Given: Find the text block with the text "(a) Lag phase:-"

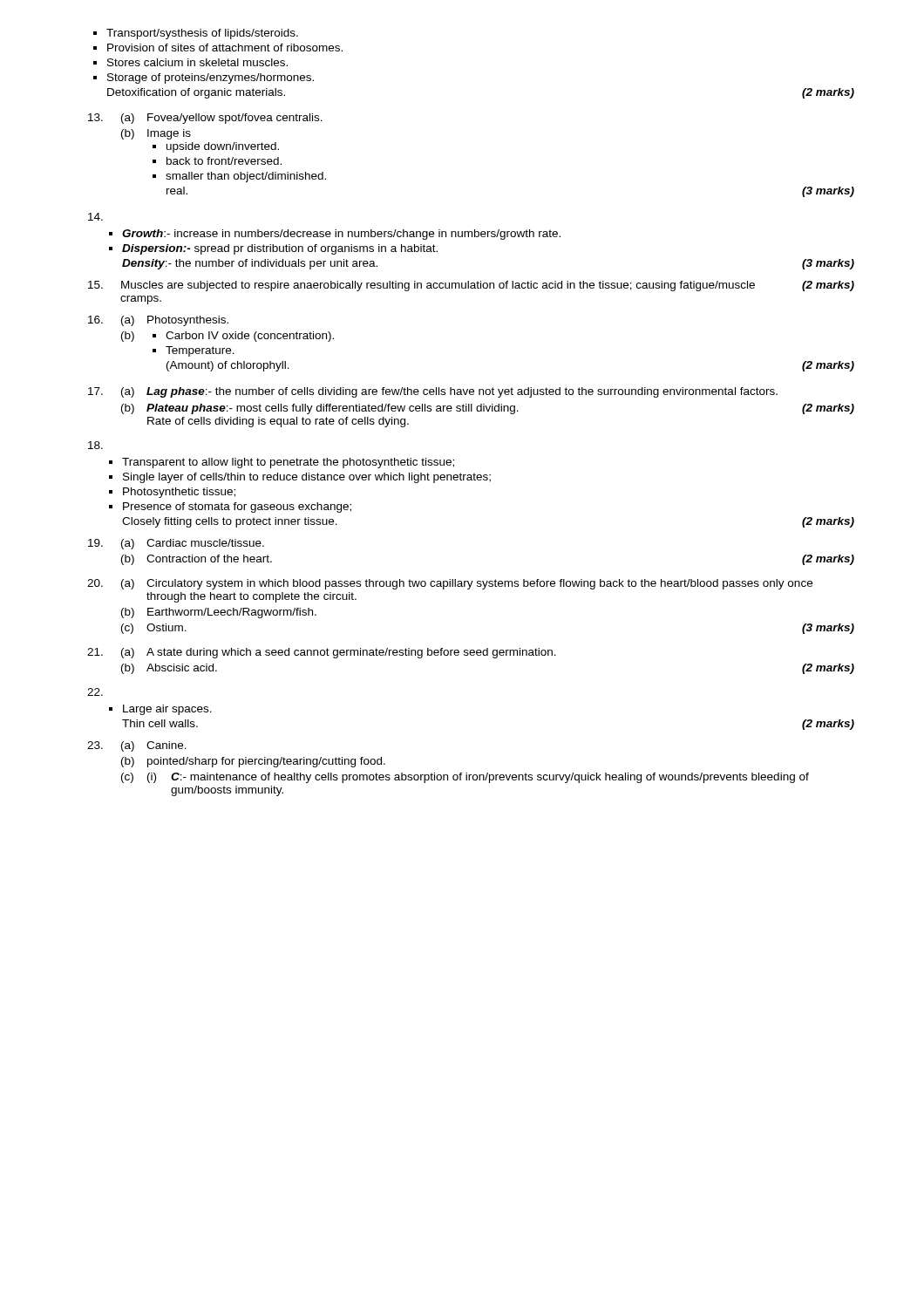Looking at the screenshot, I should [x=471, y=407].
